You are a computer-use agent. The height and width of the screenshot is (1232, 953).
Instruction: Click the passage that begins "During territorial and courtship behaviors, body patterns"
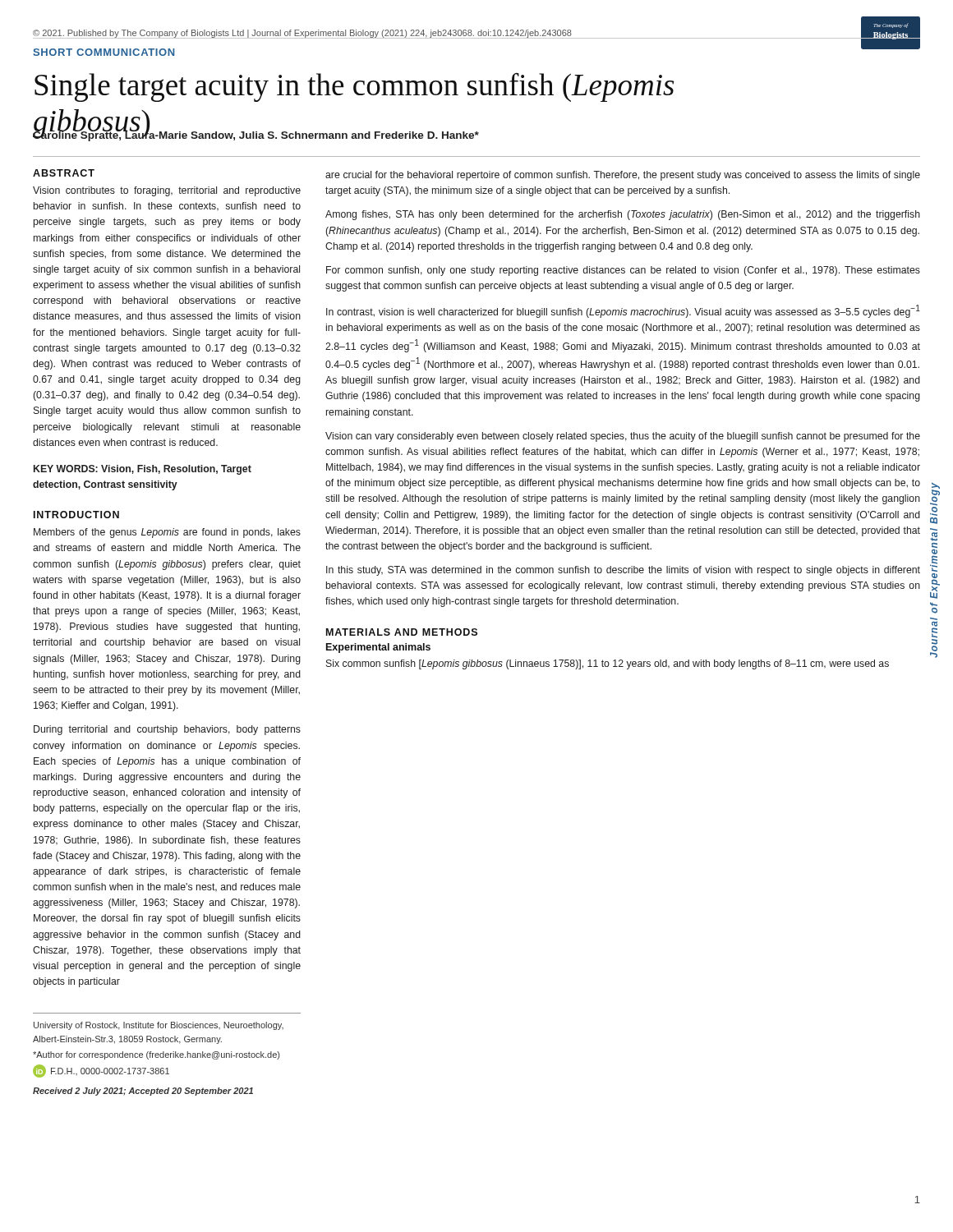(x=167, y=856)
